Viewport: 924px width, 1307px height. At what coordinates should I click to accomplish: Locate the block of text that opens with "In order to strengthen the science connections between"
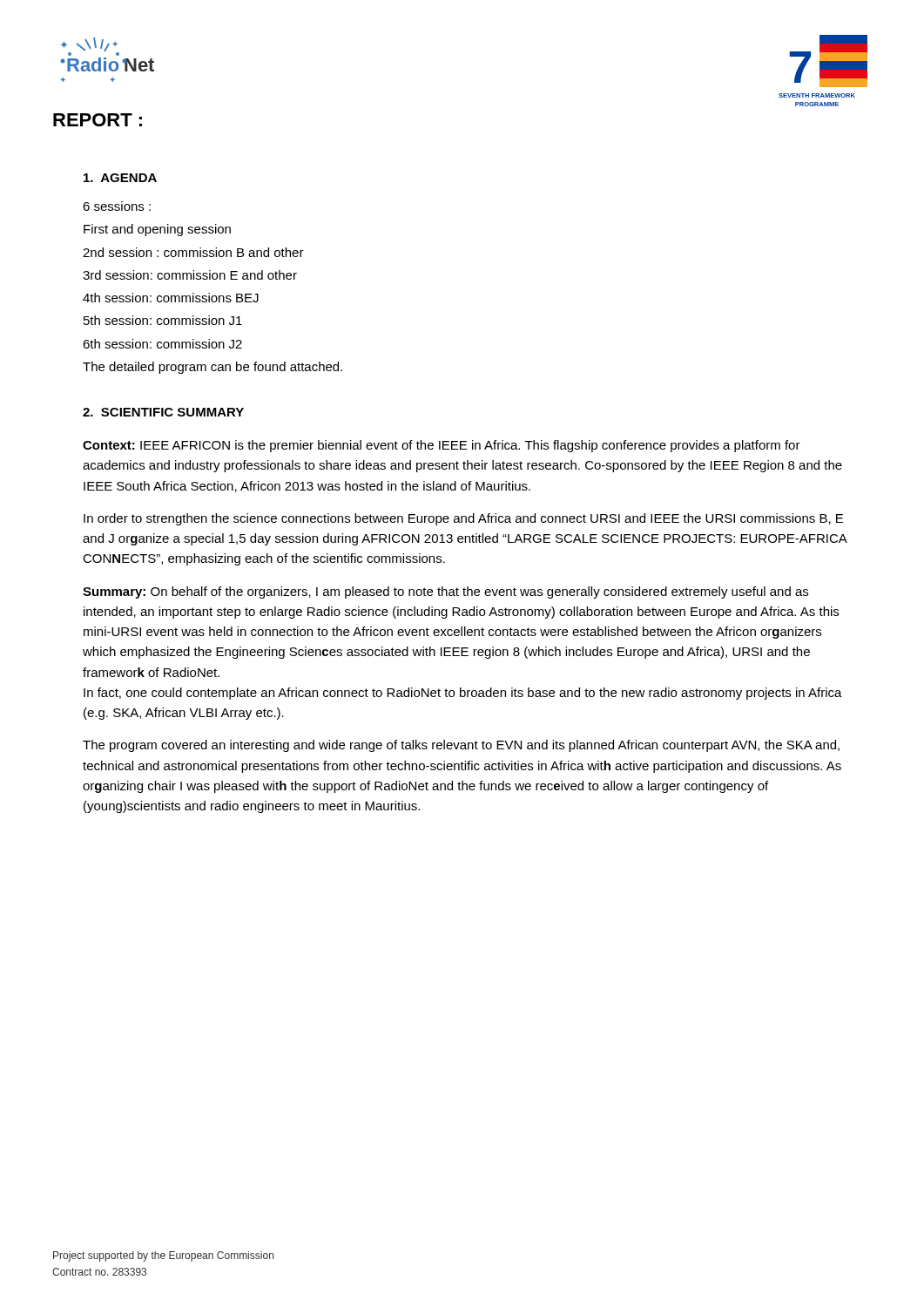pos(465,538)
